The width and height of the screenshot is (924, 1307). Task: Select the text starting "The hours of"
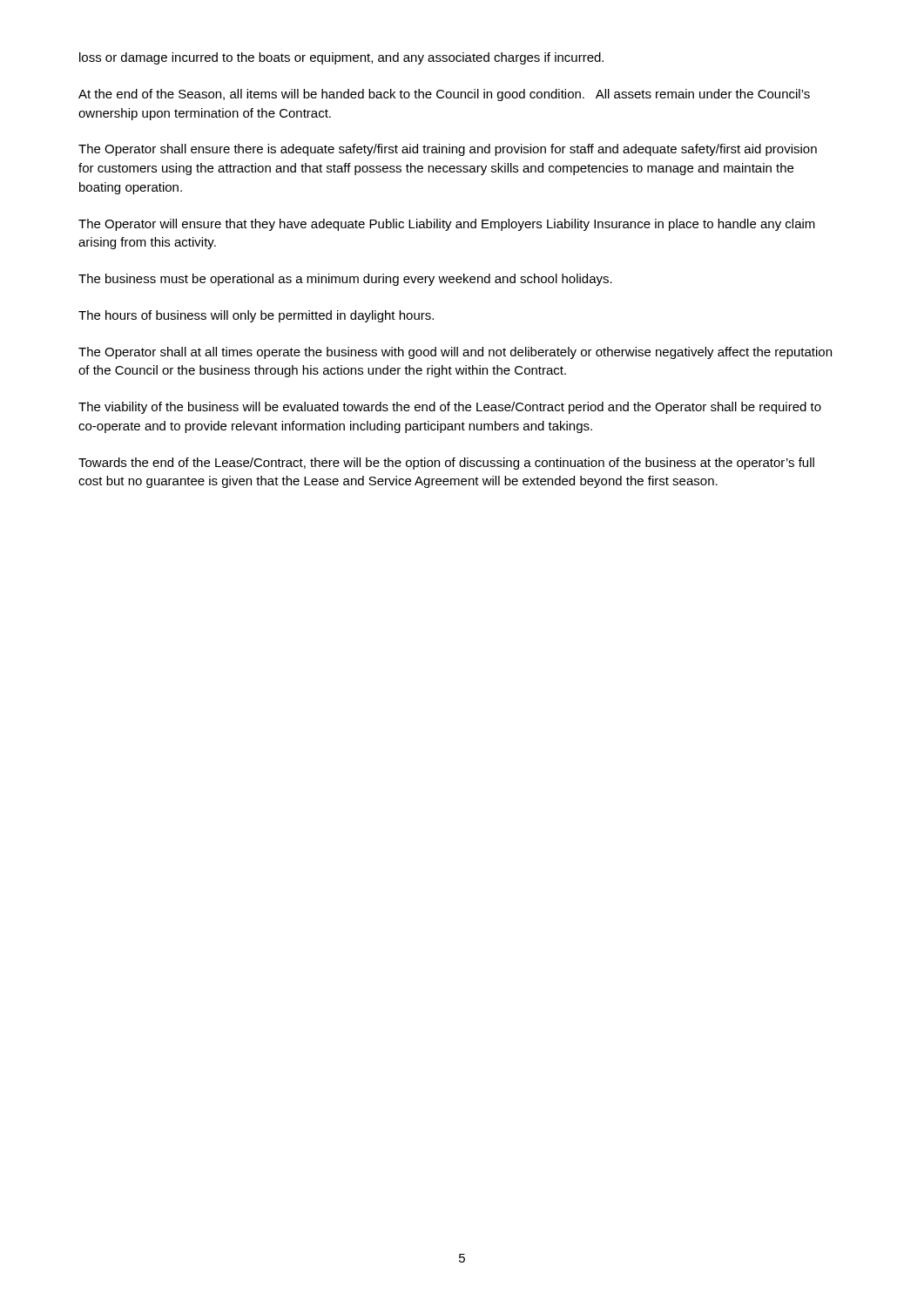click(x=257, y=315)
